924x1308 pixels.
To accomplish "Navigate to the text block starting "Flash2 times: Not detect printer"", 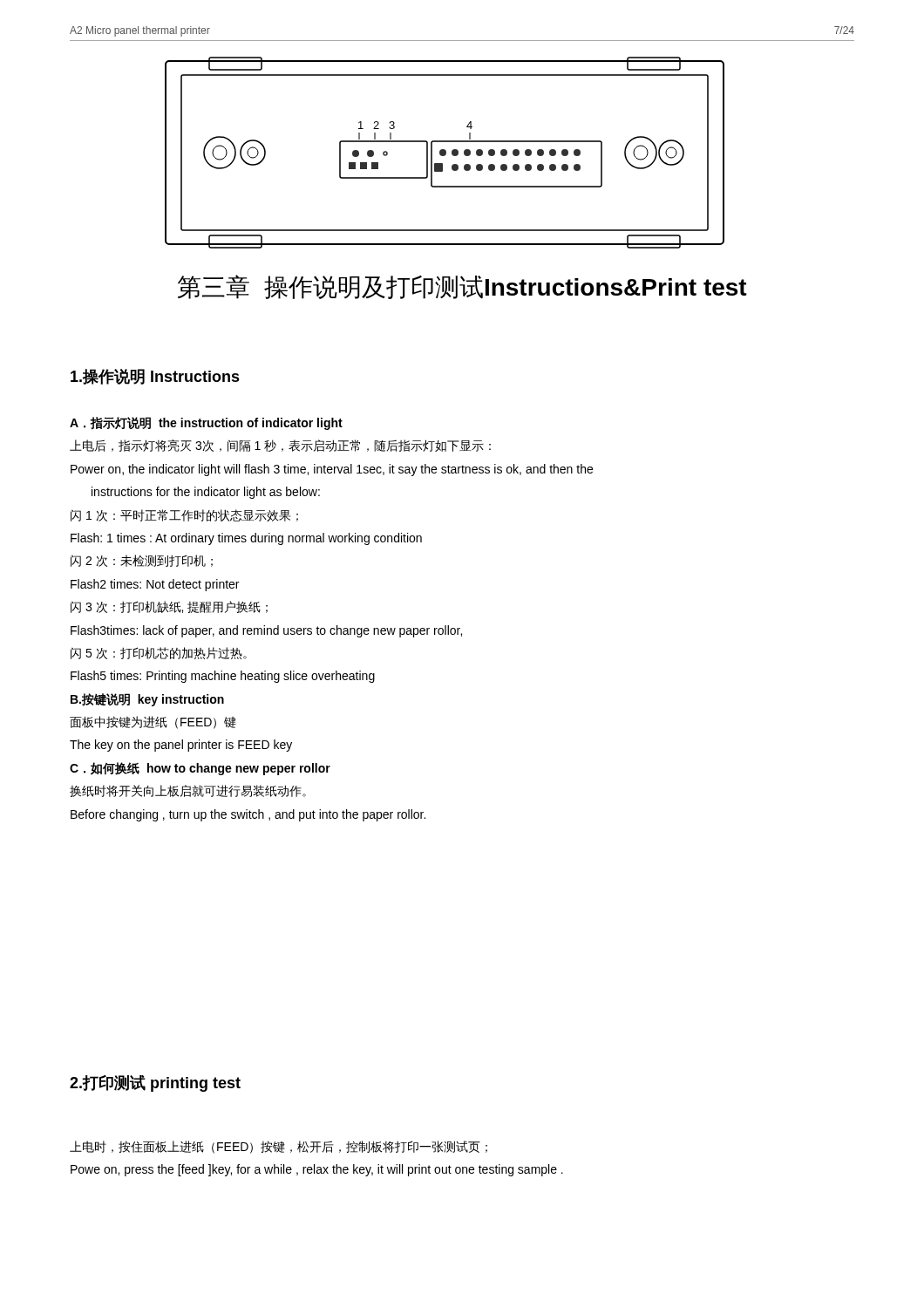I will [155, 585].
